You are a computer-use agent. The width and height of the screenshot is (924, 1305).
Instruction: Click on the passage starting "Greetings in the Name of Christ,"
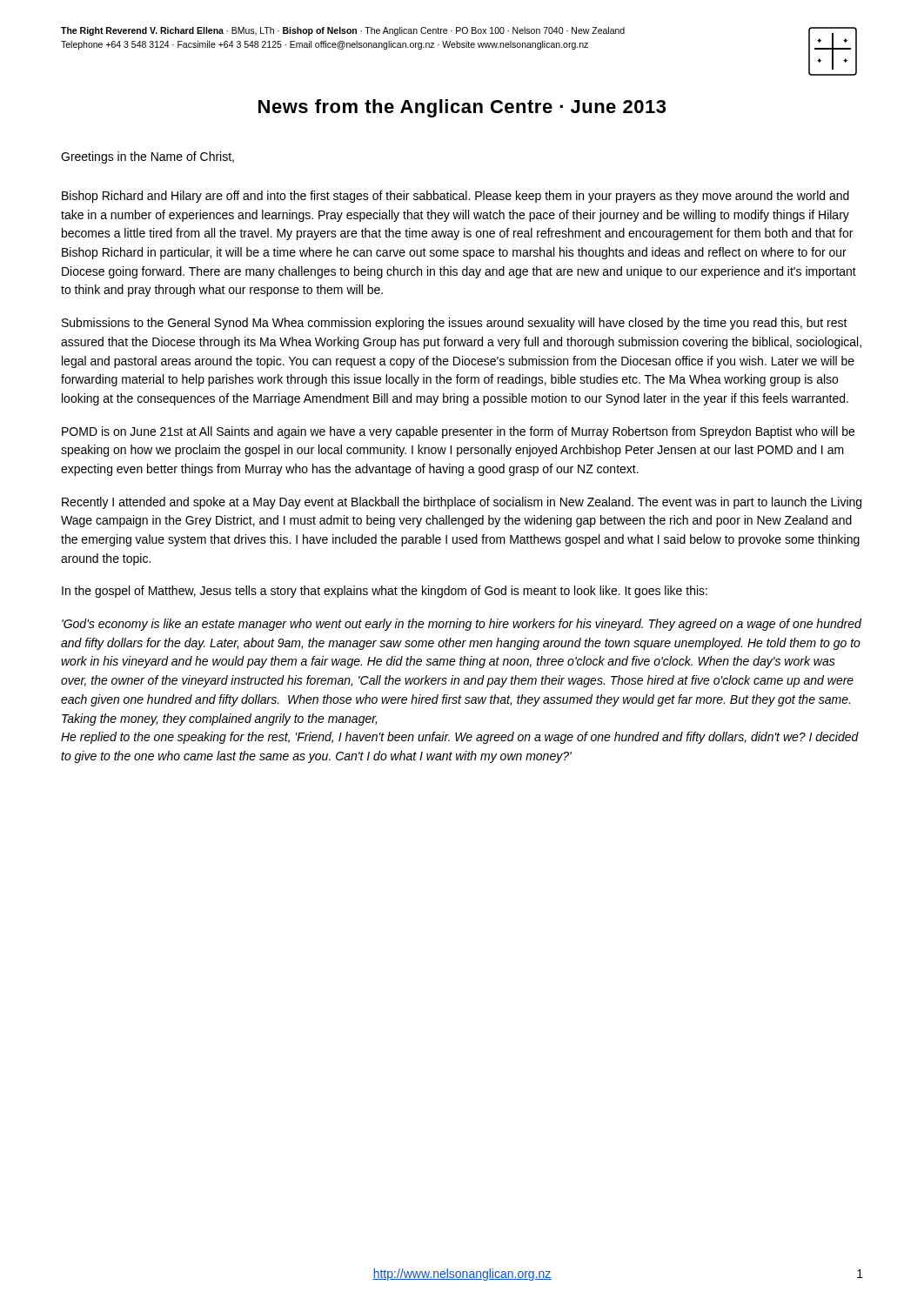click(148, 157)
